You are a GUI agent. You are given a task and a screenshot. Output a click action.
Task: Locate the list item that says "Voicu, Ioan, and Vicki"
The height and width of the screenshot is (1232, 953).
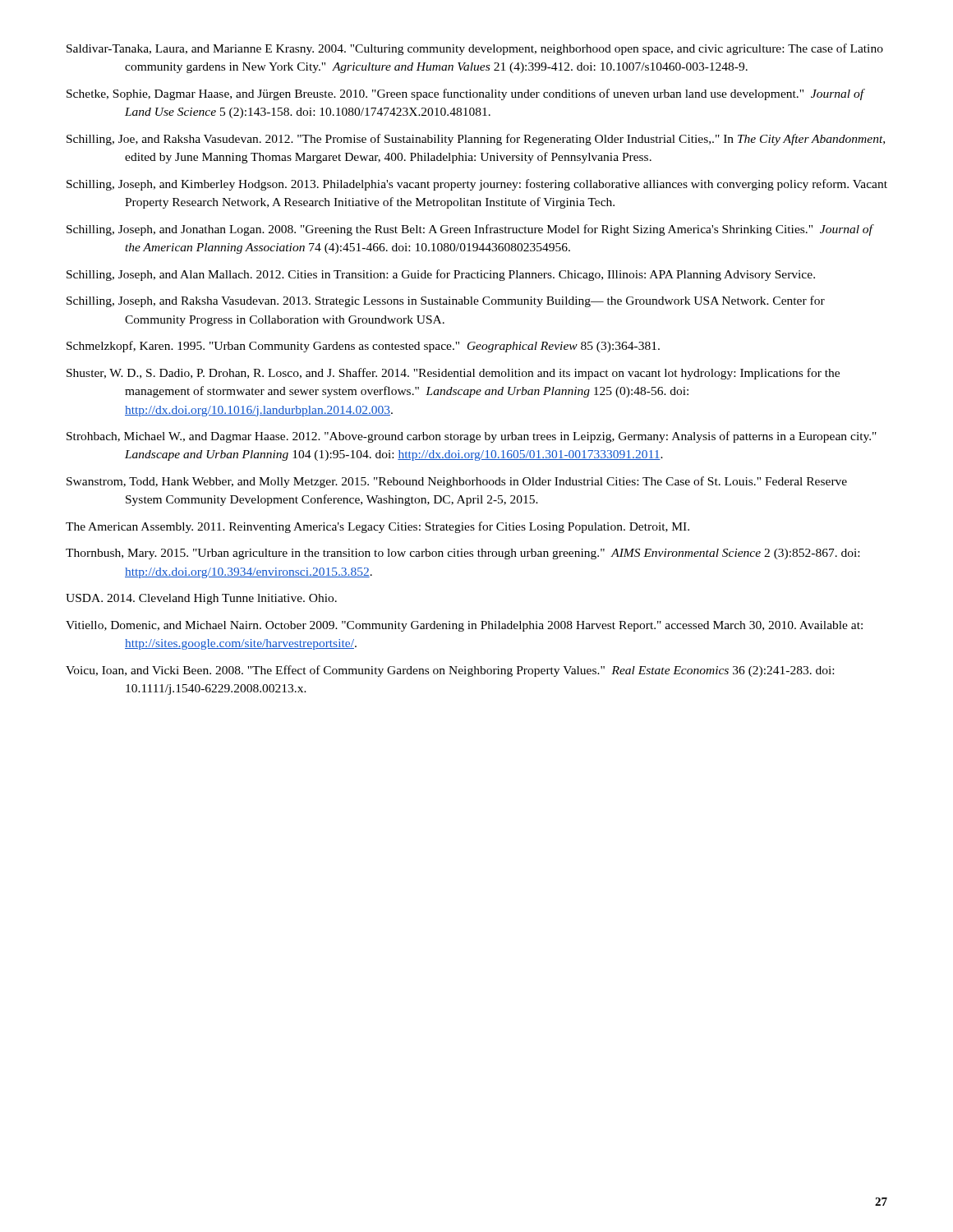coord(450,679)
